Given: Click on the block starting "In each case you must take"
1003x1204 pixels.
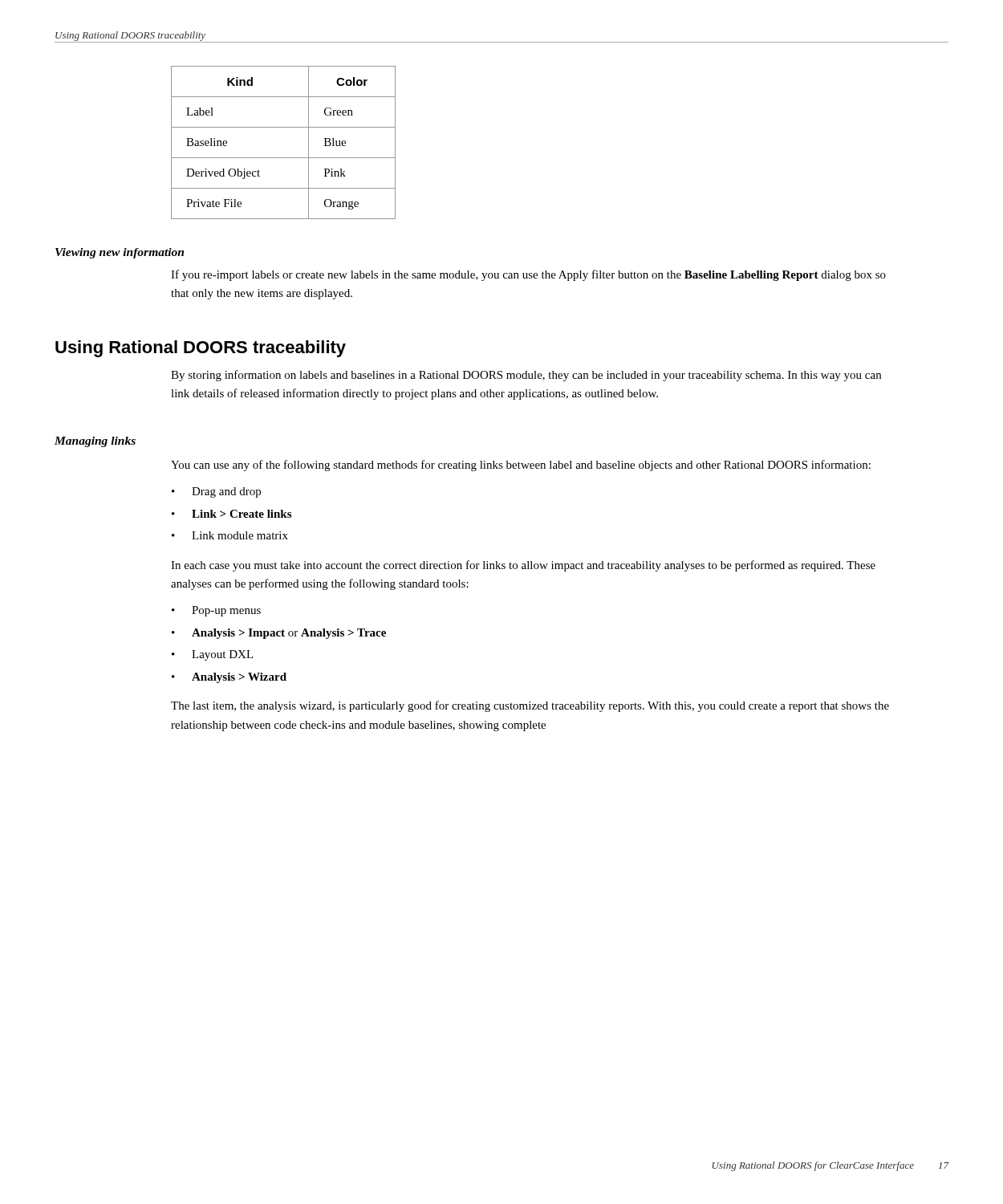Looking at the screenshot, I should (523, 574).
